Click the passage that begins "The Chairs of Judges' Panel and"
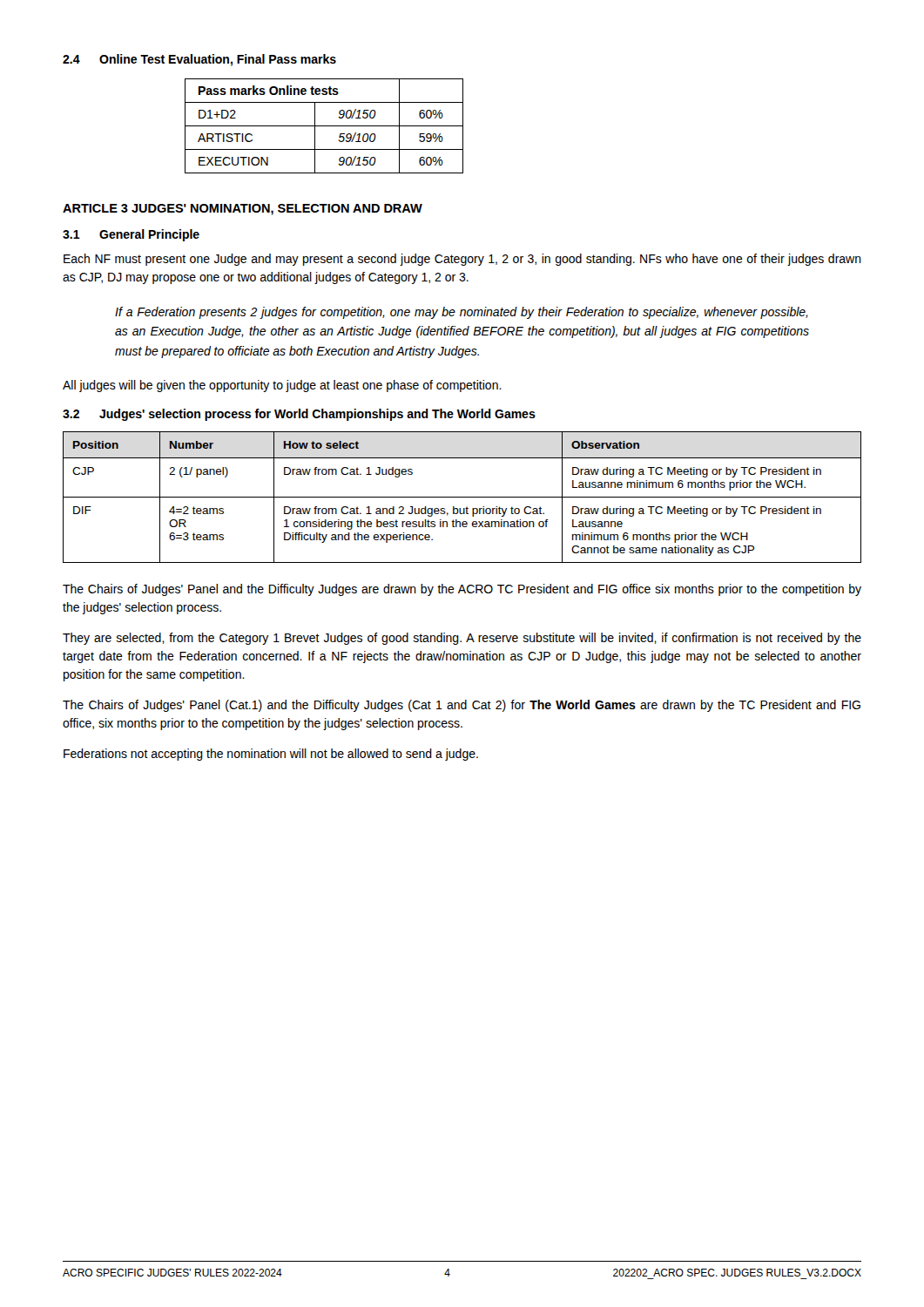 click(x=462, y=598)
